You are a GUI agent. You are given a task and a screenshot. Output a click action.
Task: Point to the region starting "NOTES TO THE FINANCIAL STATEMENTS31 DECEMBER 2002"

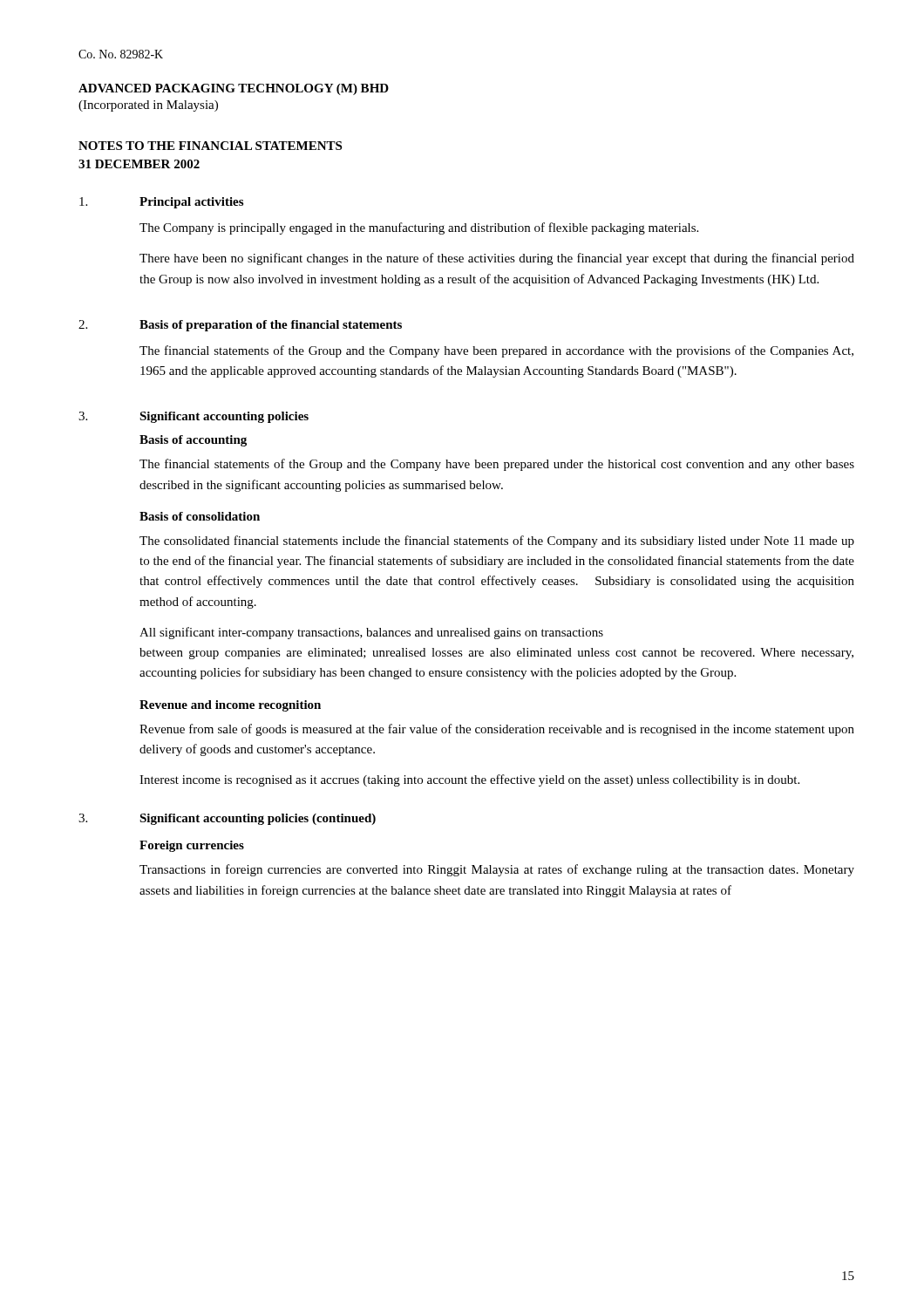(x=210, y=146)
